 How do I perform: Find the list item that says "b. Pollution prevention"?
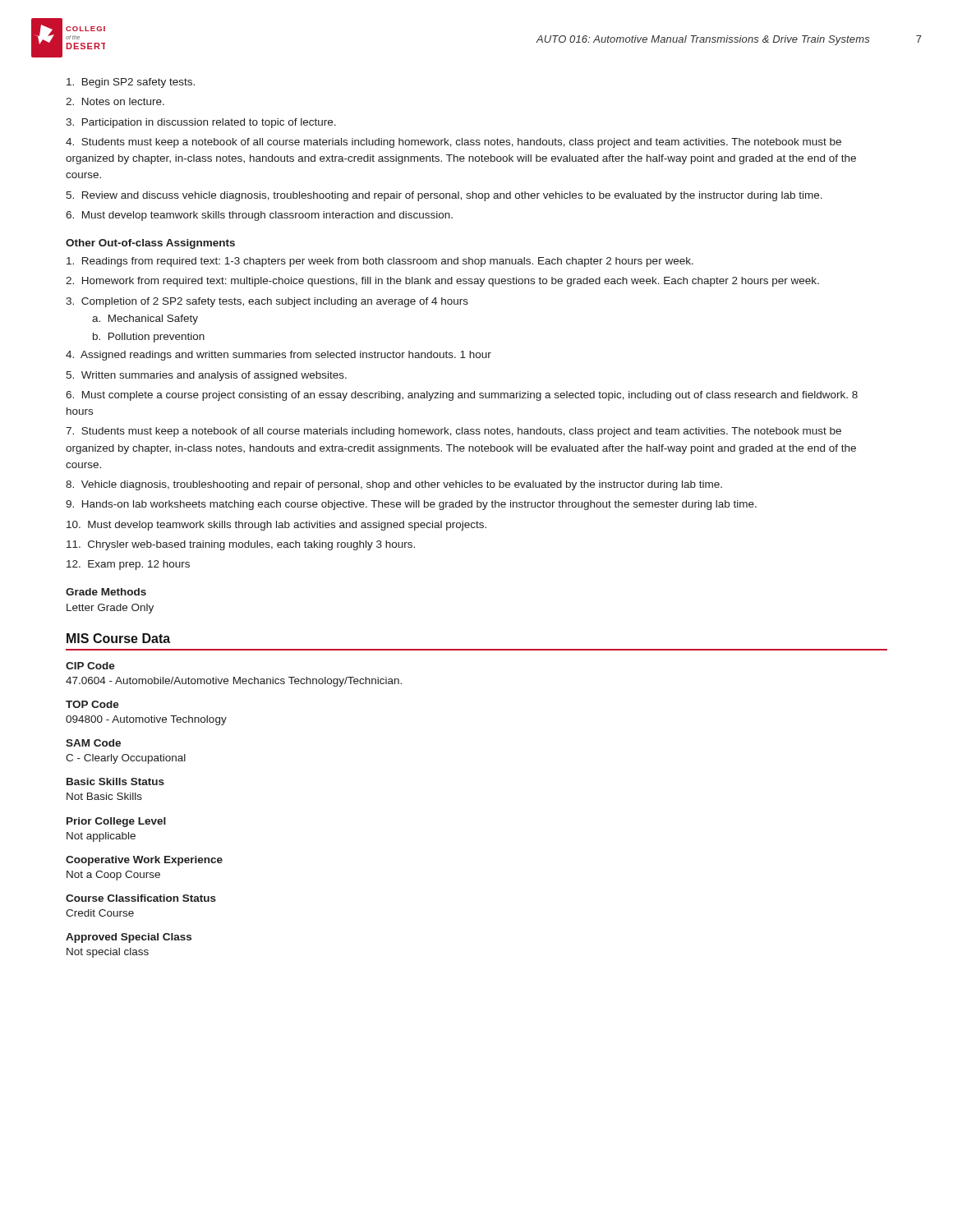tap(148, 336)
